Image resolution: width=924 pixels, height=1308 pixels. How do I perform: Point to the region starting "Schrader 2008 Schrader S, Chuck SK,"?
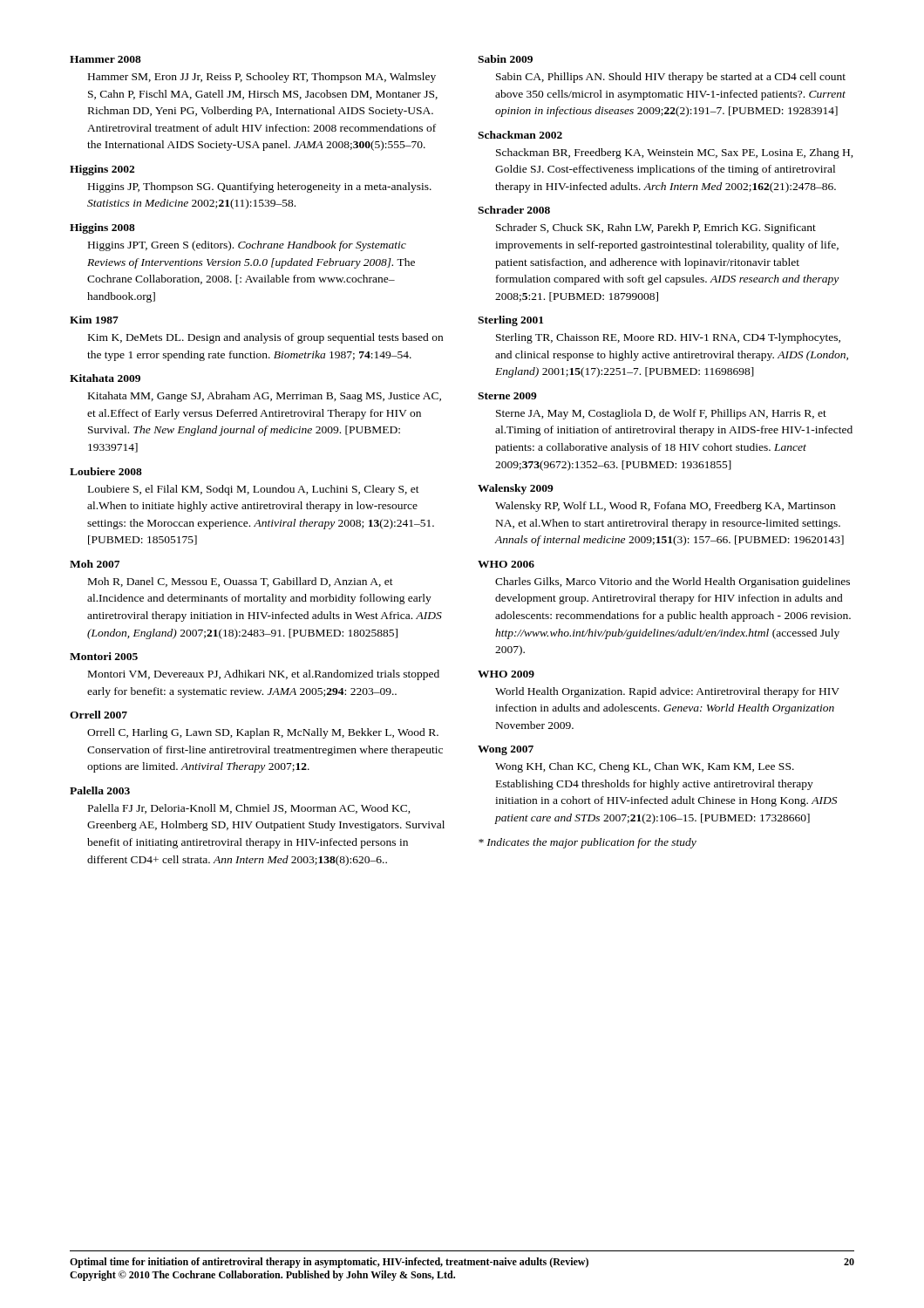[666, 254]
